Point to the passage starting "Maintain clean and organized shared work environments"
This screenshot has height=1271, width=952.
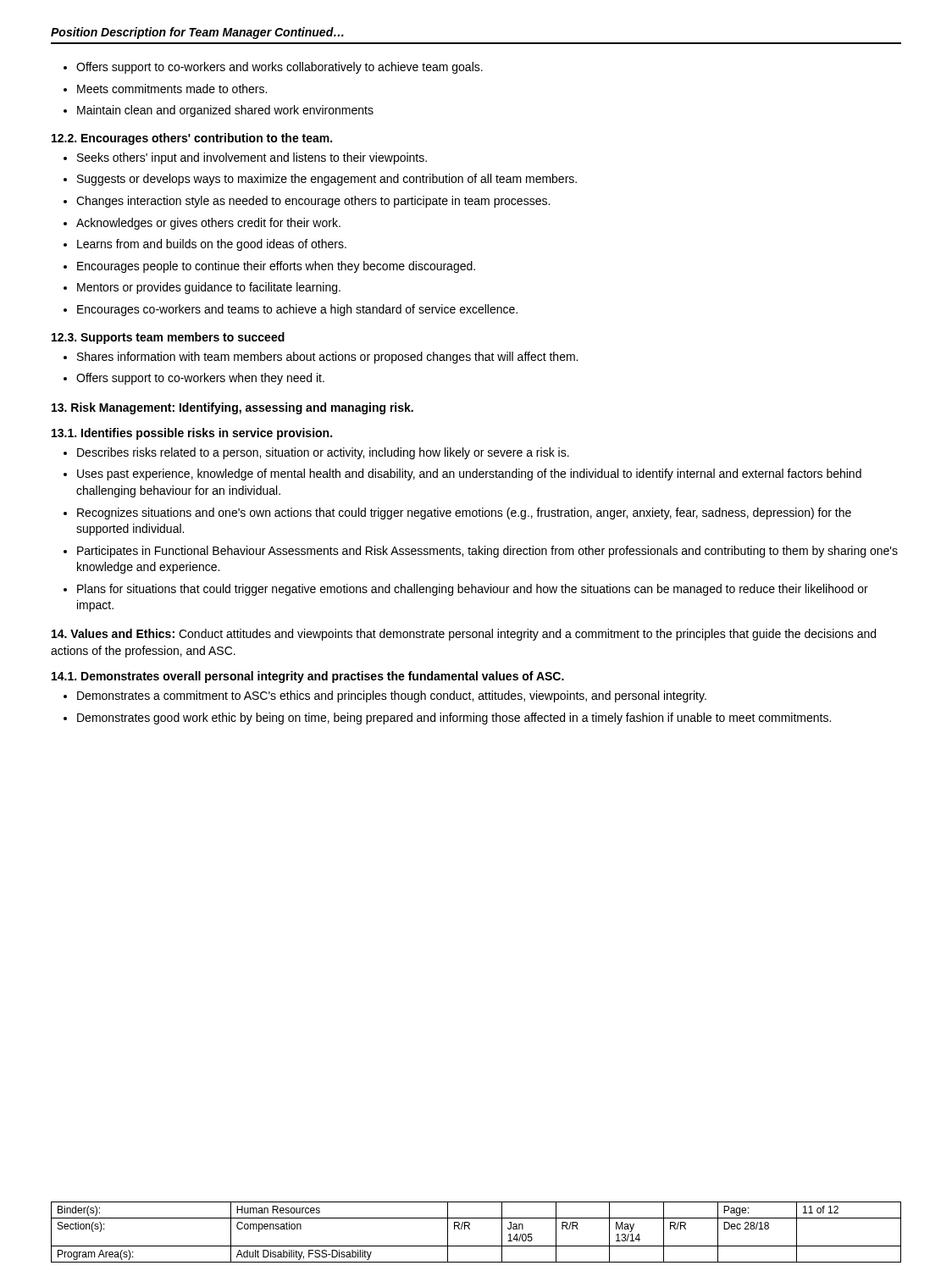pyautogui.click(x=219, y=111)
